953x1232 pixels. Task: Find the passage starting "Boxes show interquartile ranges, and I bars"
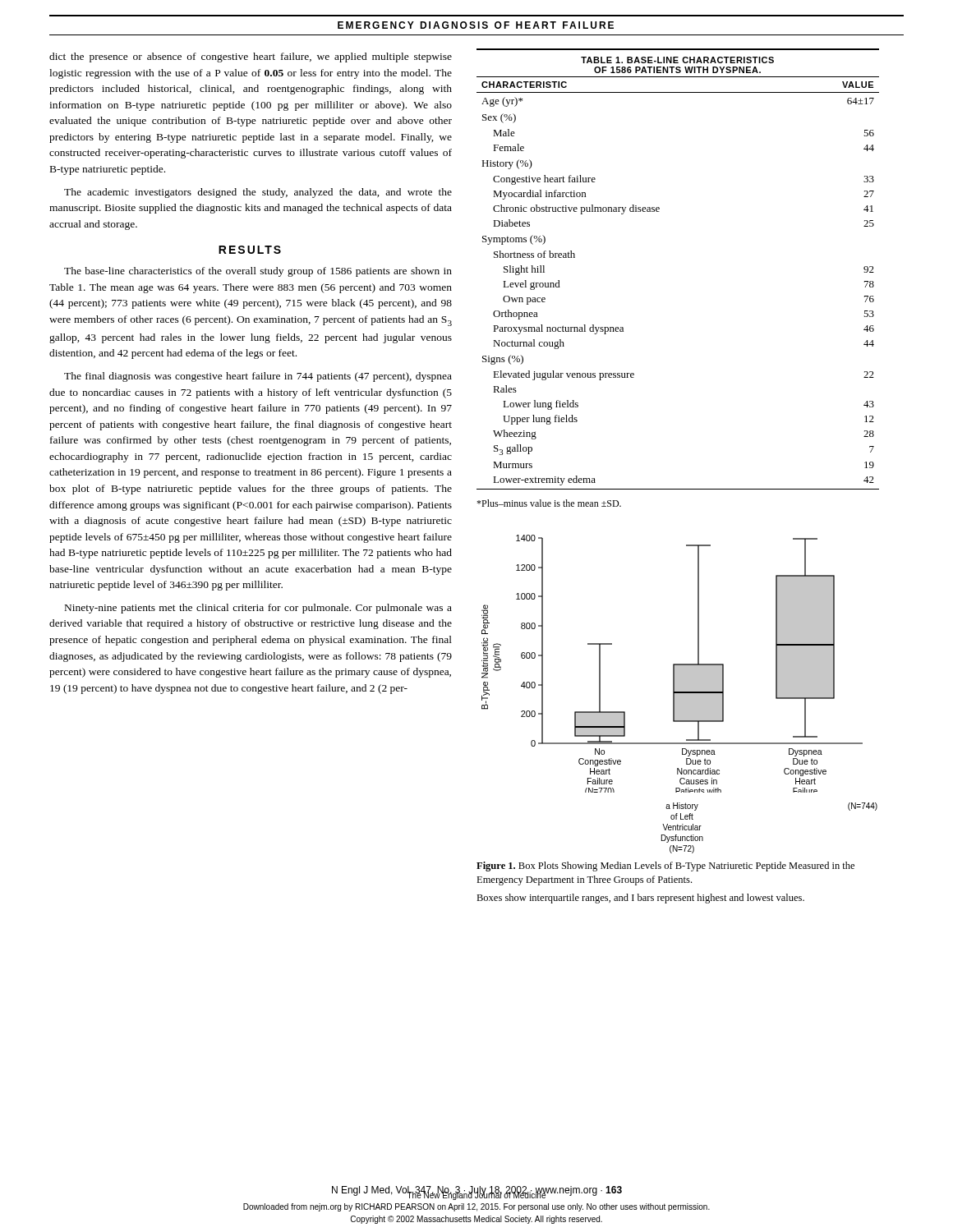(641, 897)
